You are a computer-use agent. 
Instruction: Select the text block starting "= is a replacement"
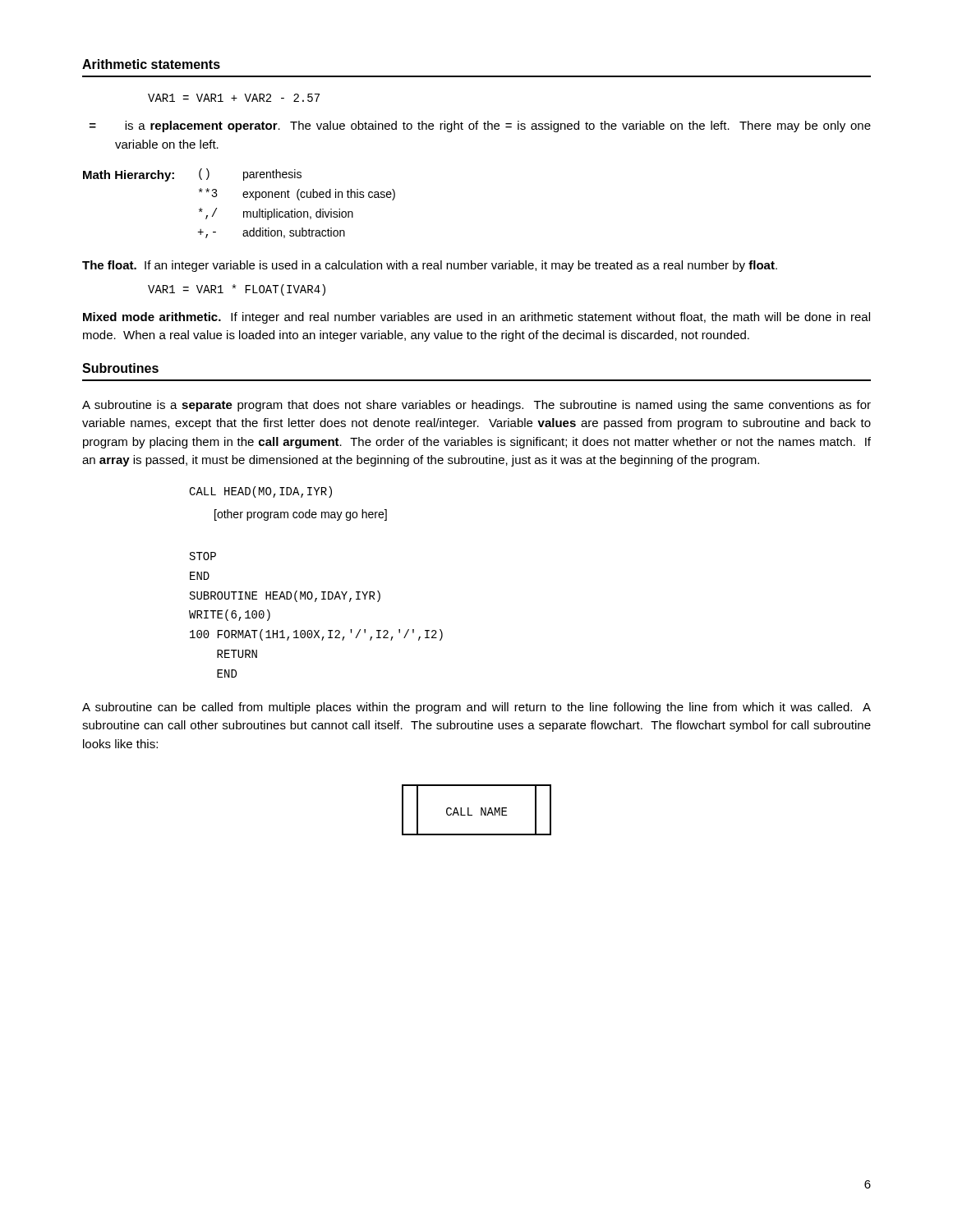476,135
